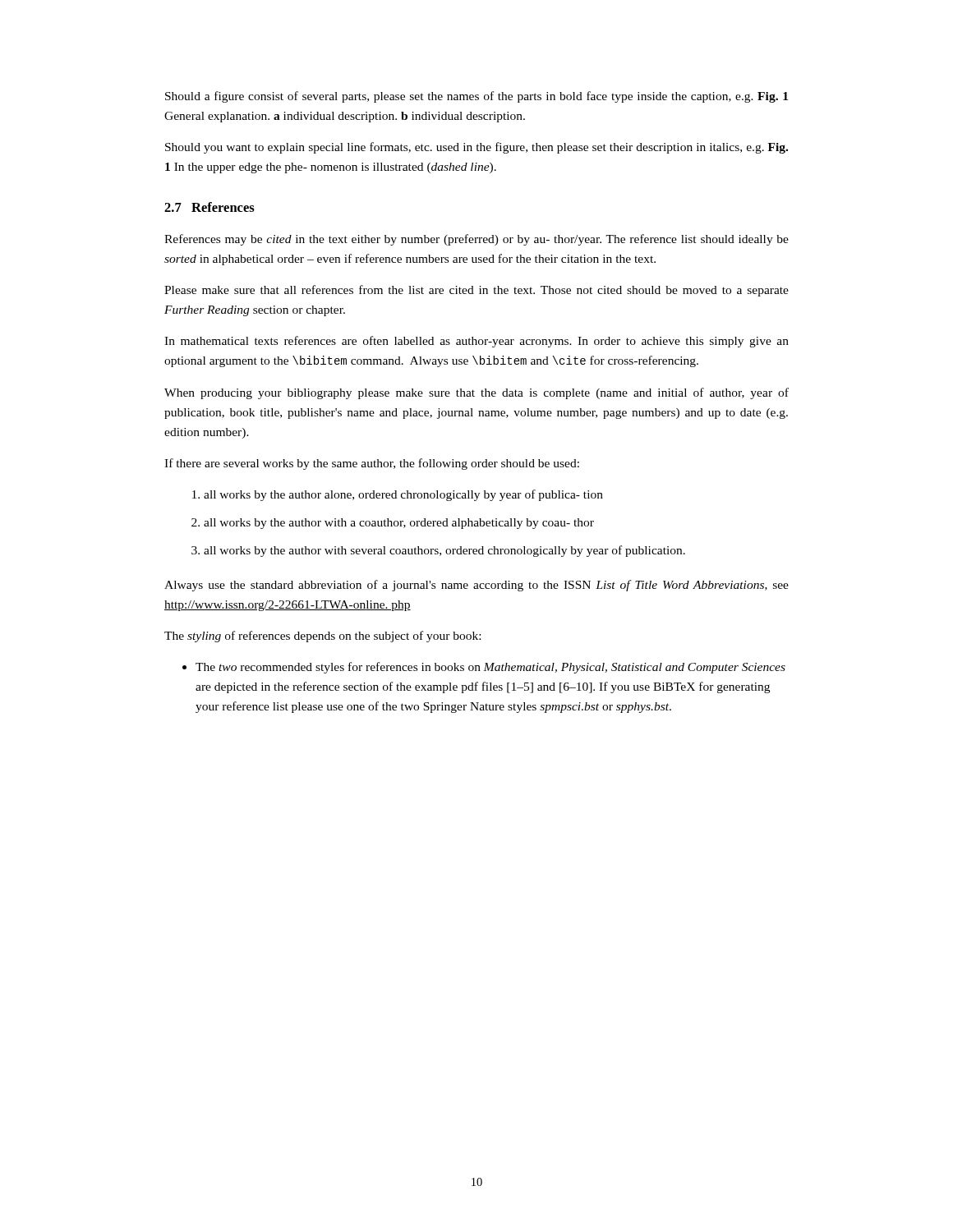Viewport: 953px width, 1232px height.
Task: Click the passage that begins "If there are several works"
Action: coord(372,463)
